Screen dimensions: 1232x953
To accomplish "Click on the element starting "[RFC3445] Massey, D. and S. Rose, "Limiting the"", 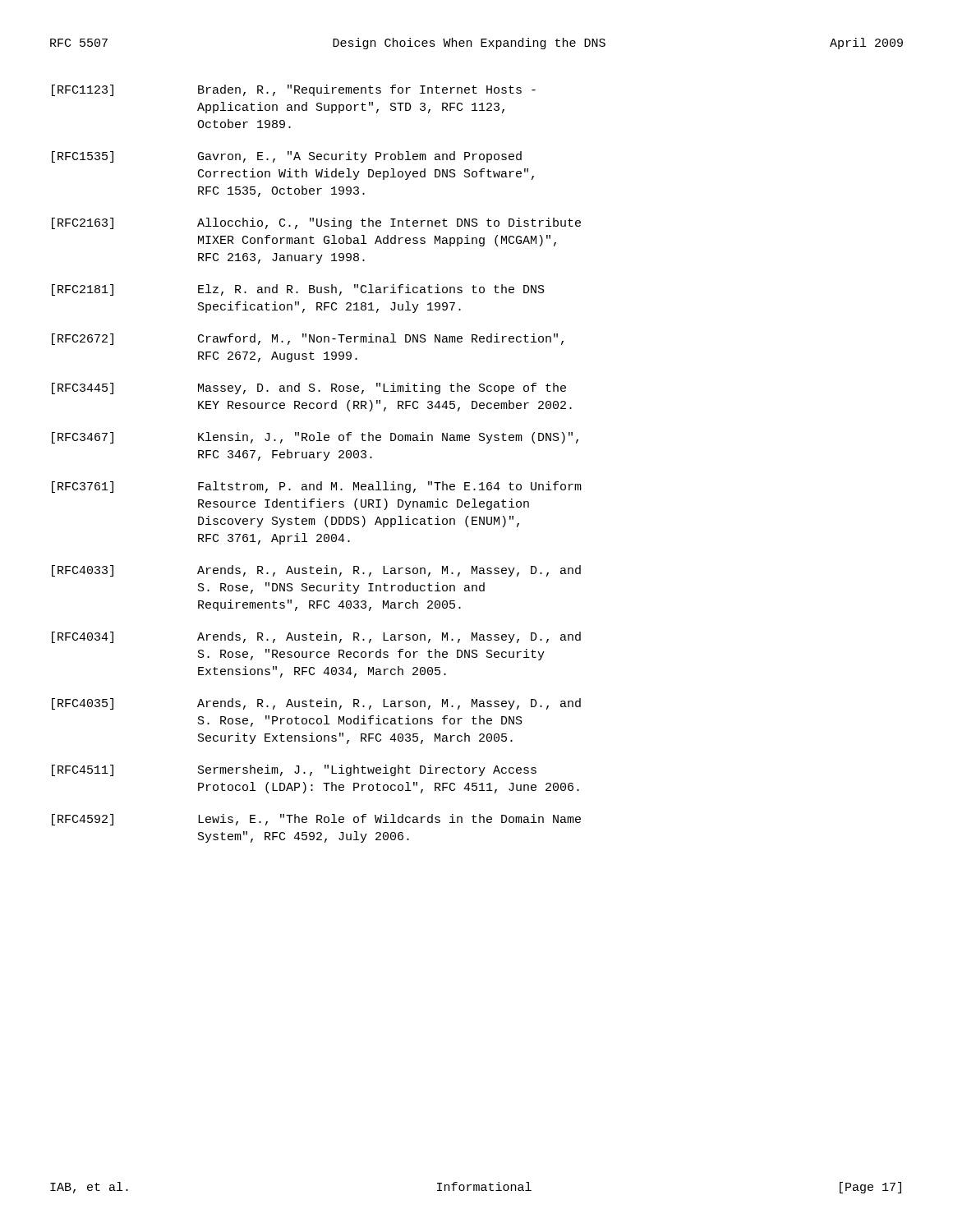I will [x=476, y=398].
